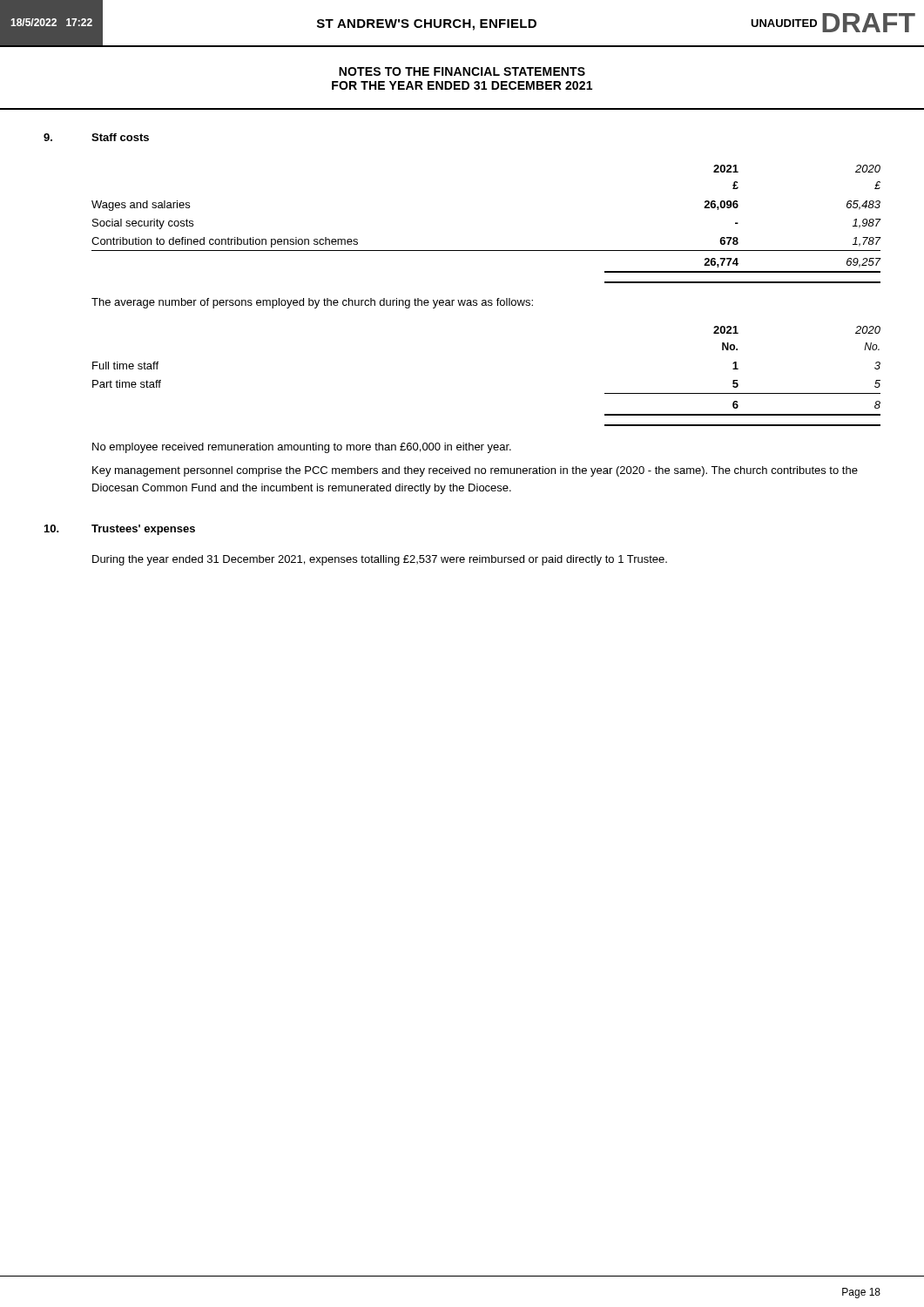
Task: Locate the table with the text "Wages and salaries"
Action: tap(486, 221)
